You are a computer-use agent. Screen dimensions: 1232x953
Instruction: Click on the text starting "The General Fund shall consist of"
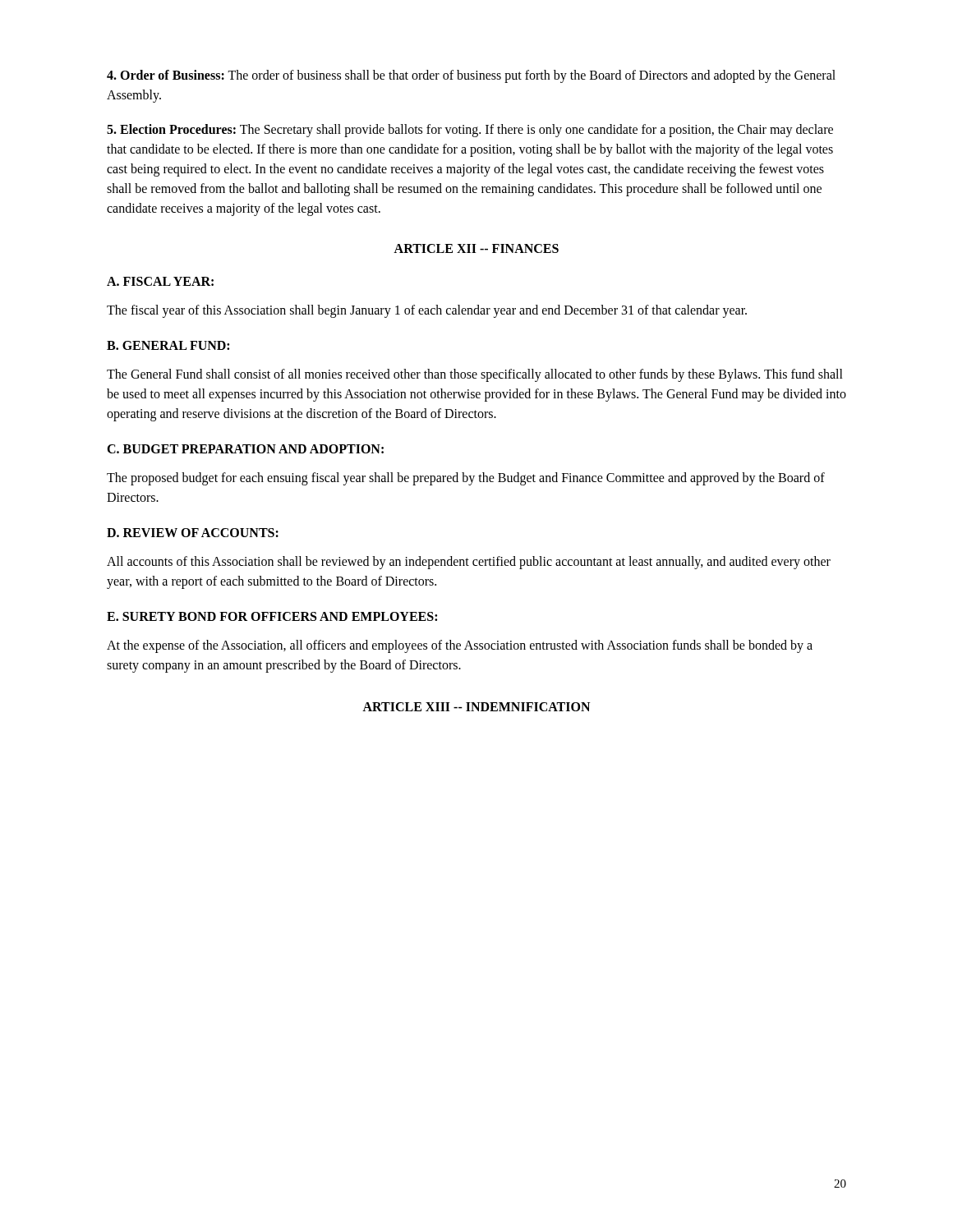(476, 394)
